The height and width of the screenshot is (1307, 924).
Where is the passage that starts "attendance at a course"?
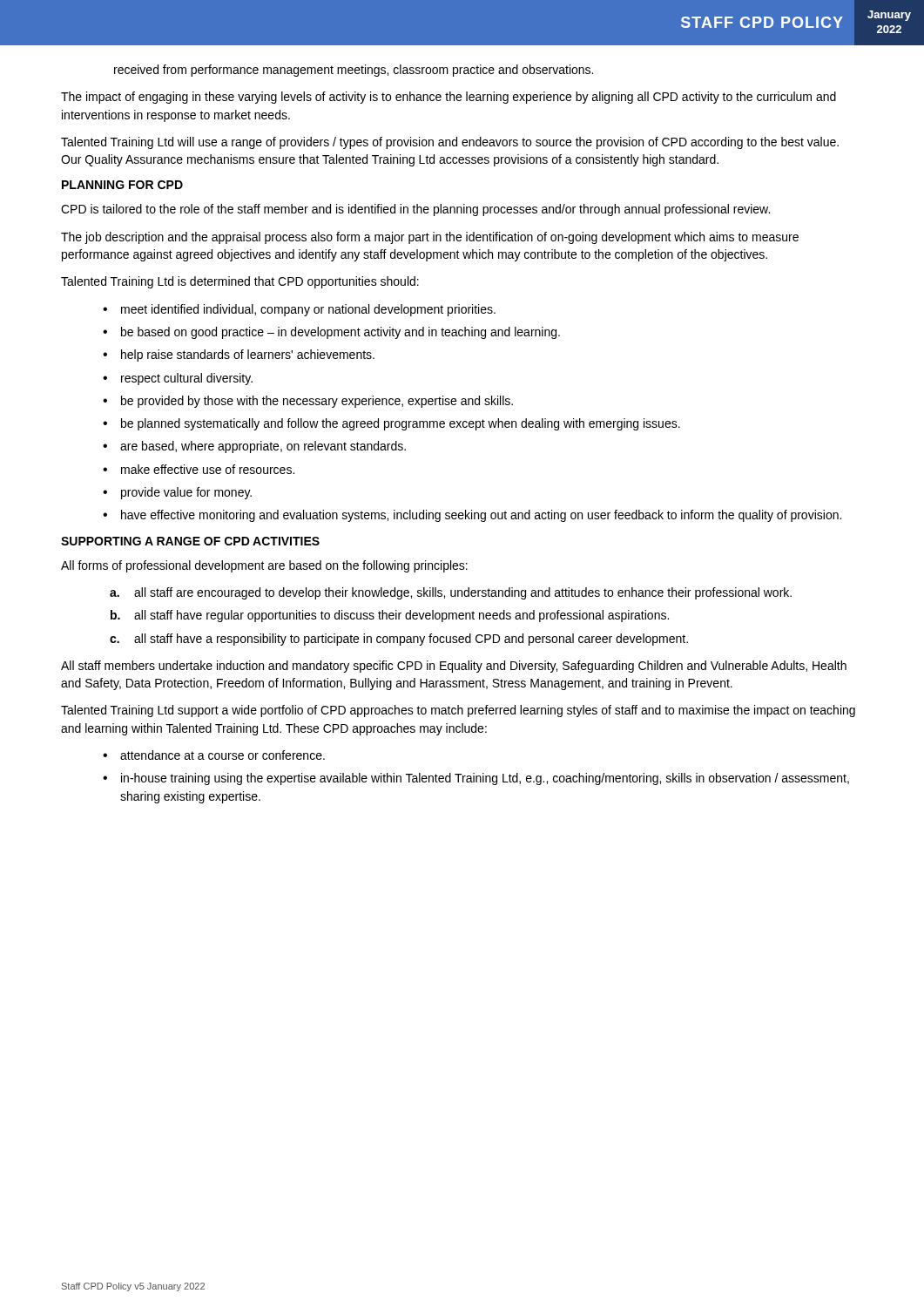[x=223, y=755]
